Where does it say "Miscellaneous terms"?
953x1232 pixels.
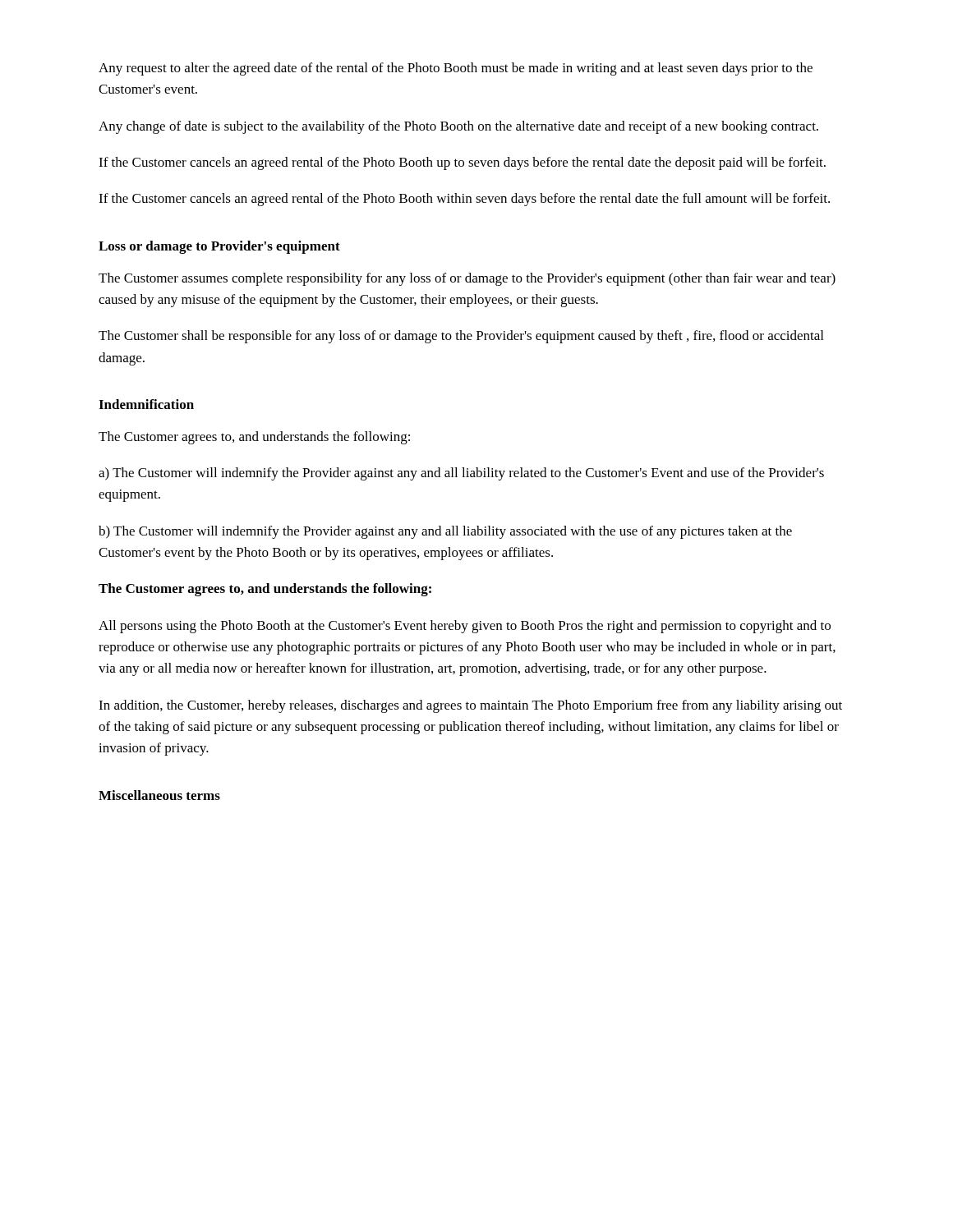click(159, 795)
